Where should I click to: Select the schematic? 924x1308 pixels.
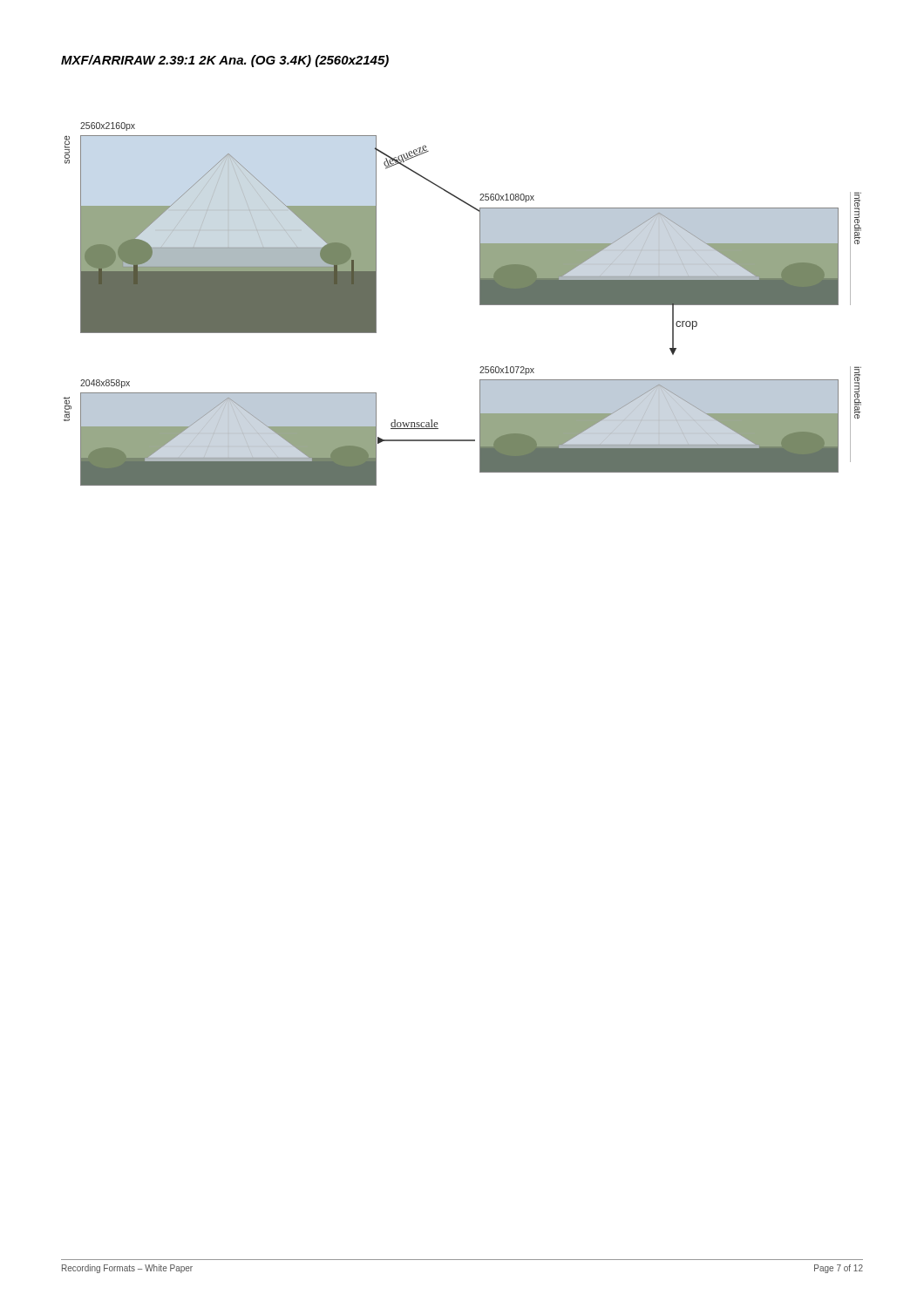pyautogui.click(x=462, y=275)
